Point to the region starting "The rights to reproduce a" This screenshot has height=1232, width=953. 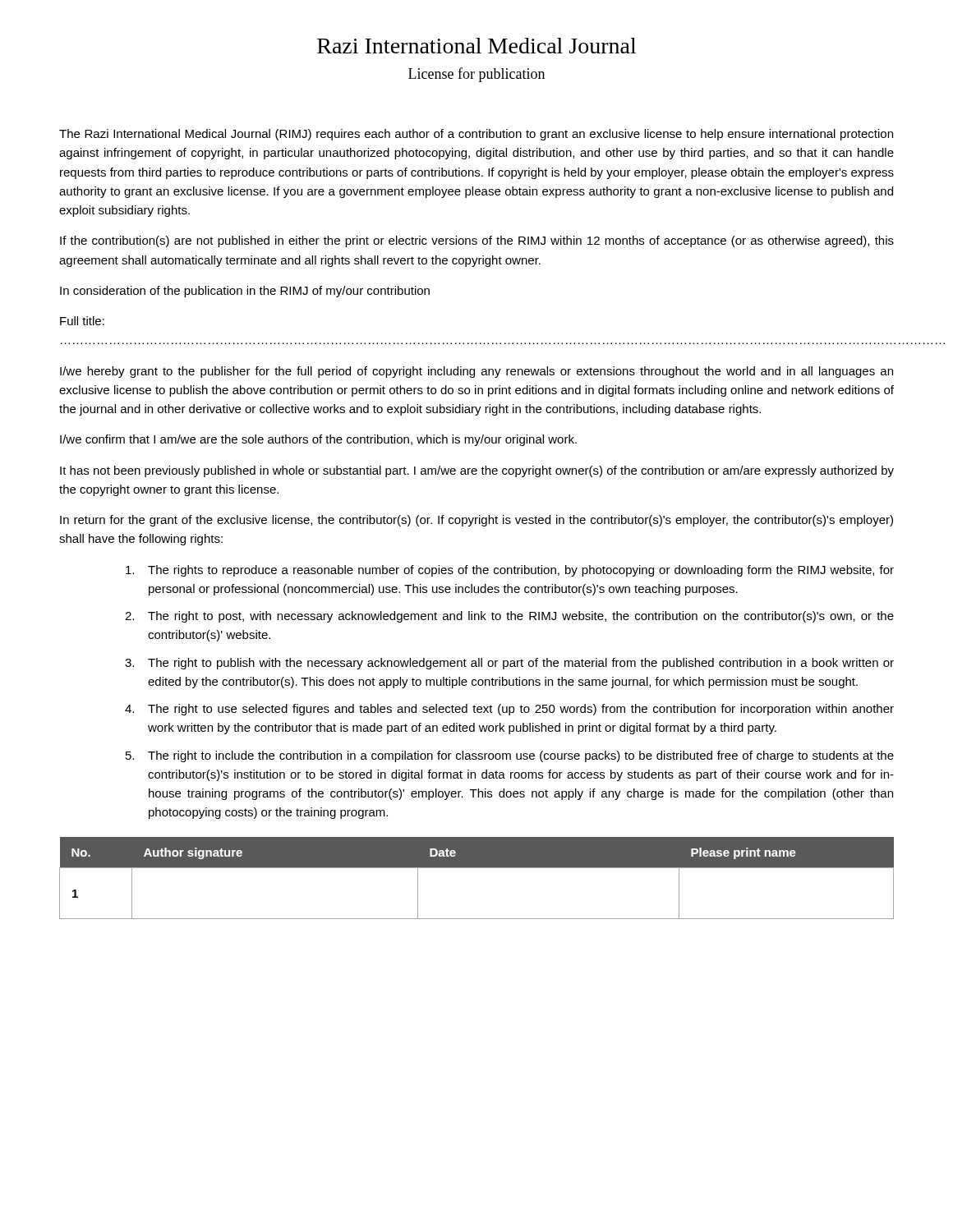pos(509,579)
